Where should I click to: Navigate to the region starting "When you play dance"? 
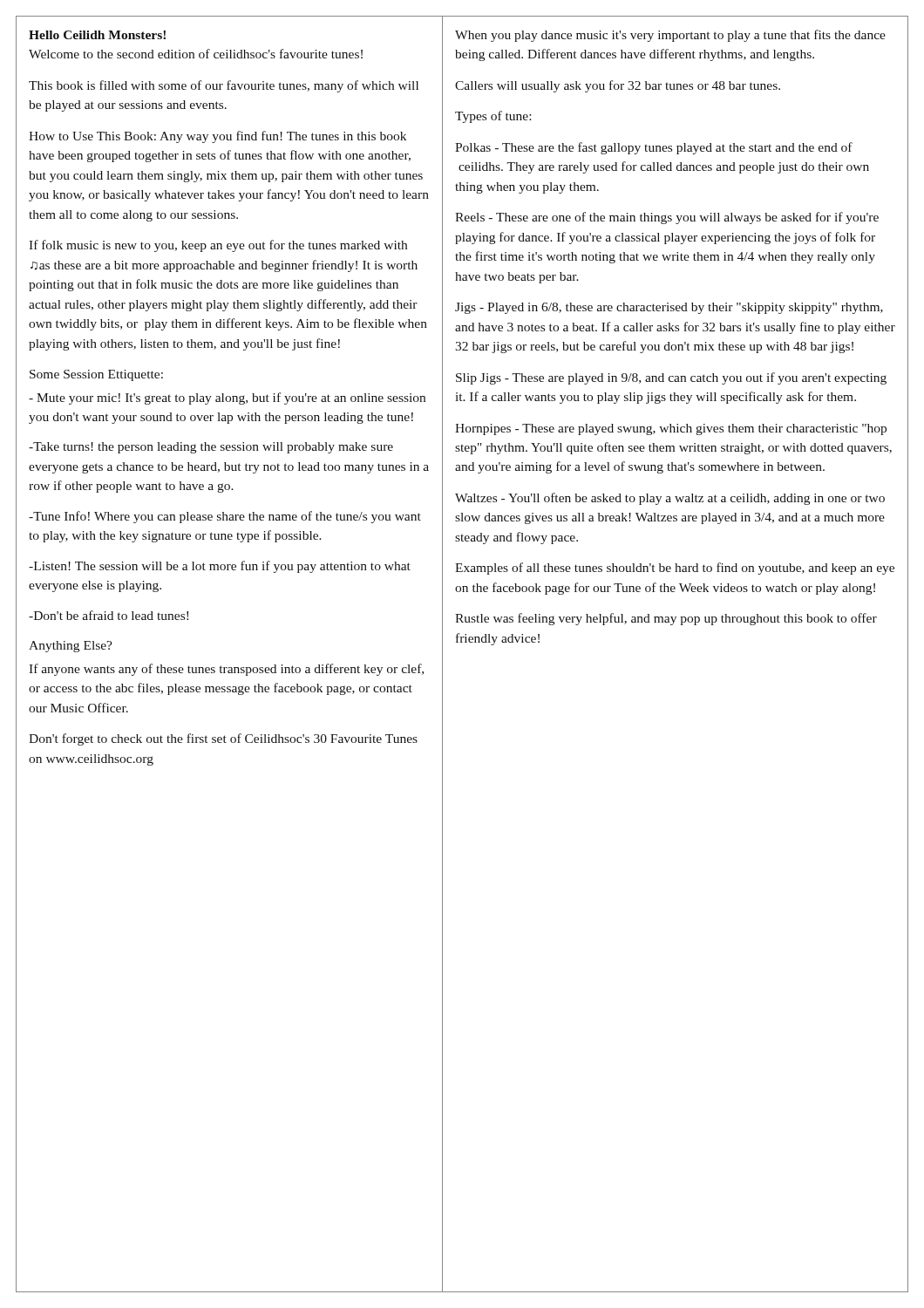[x=675, y=45]
